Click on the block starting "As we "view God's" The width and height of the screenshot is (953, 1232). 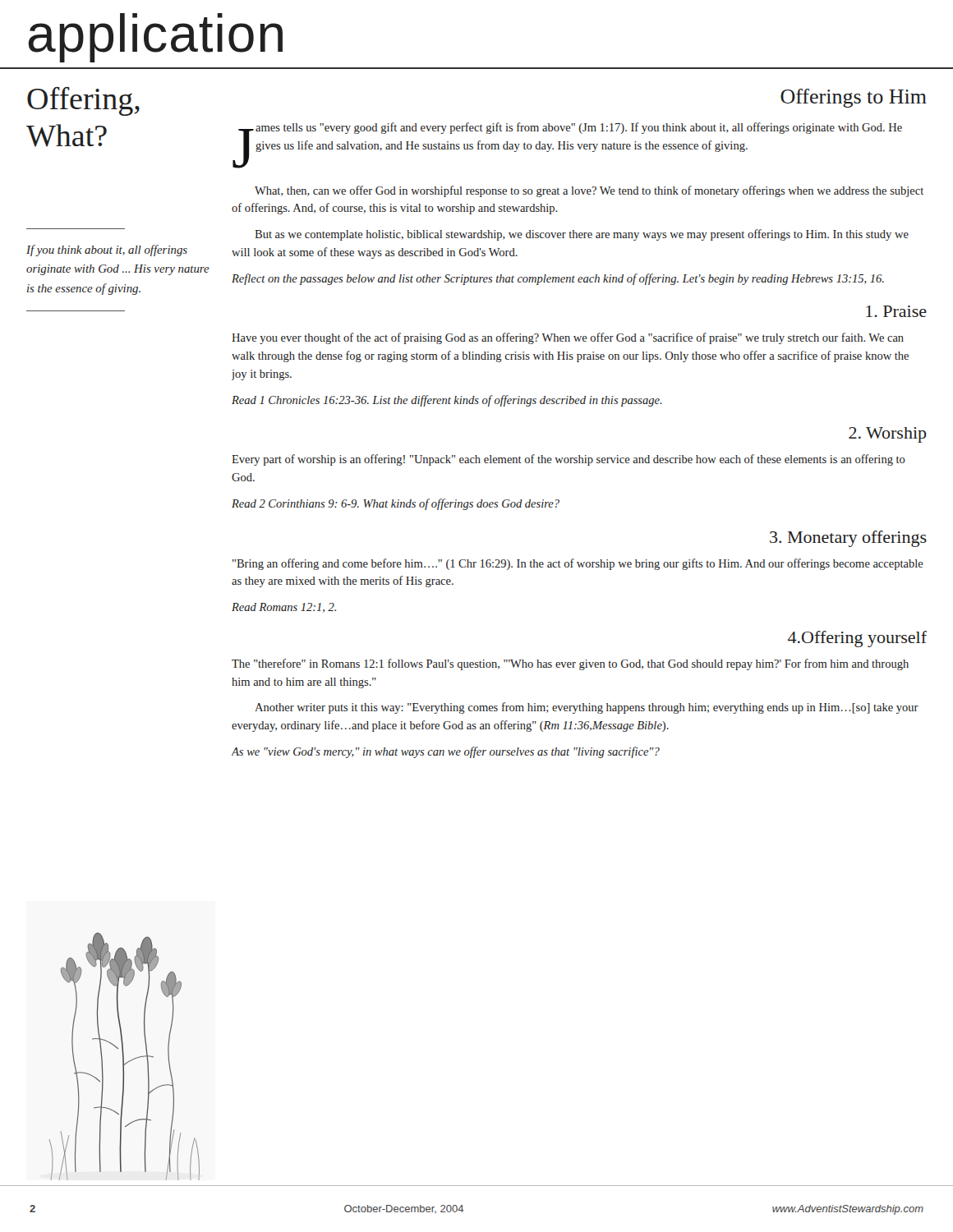coord(446,751)
